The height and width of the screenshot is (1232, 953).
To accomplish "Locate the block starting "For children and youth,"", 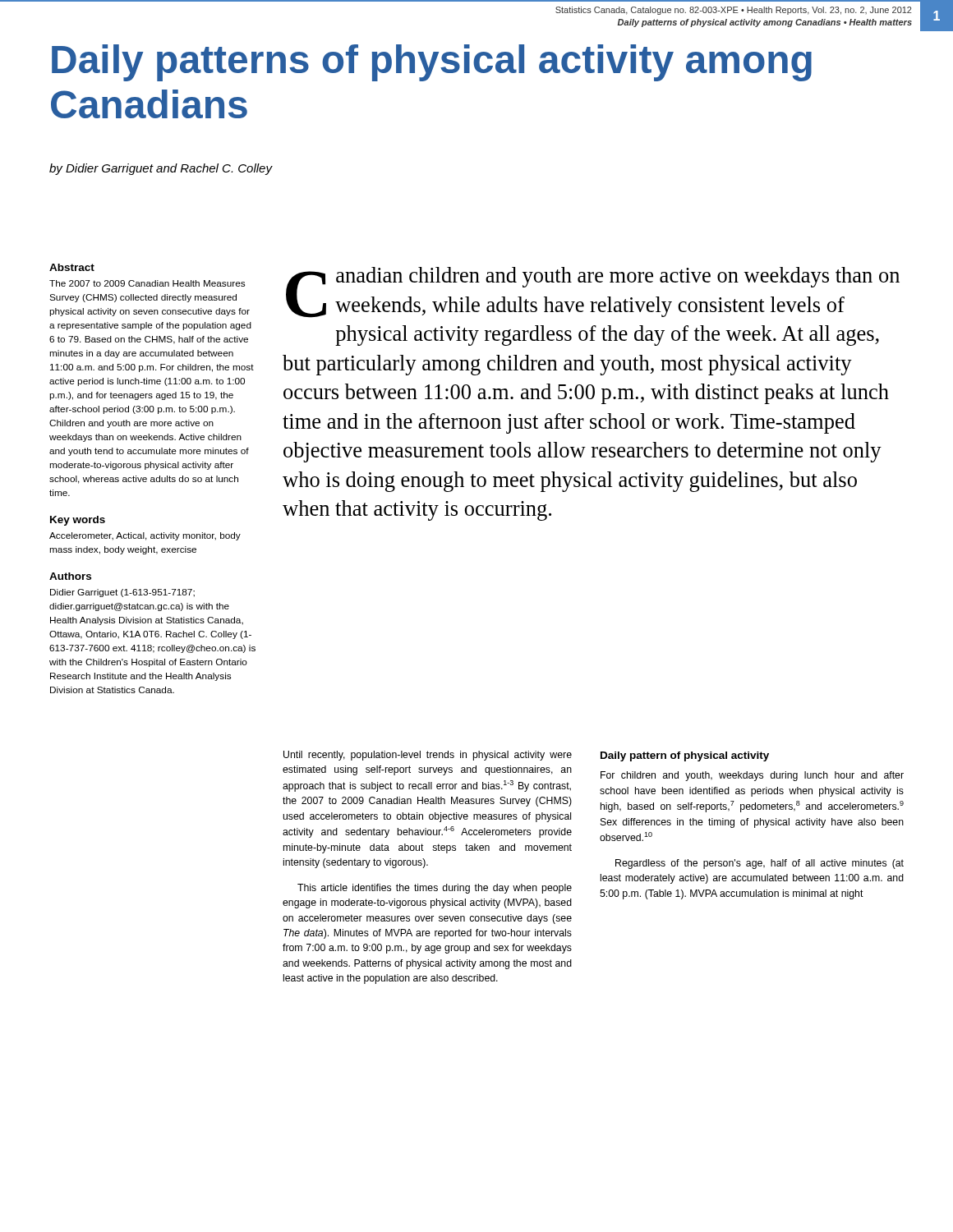I will [752, 835].
